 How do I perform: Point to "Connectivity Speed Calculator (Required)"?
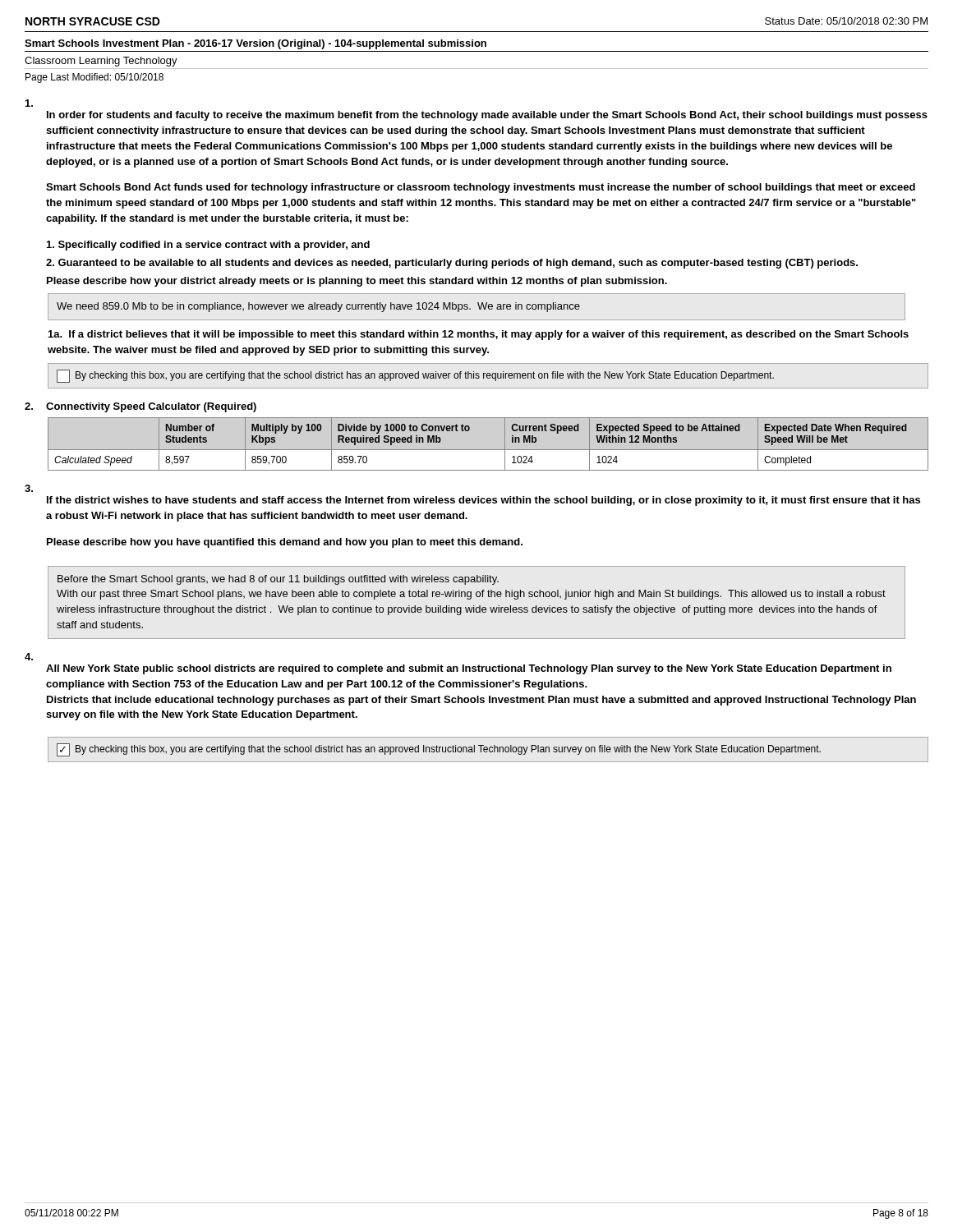(x=151, y=406)
